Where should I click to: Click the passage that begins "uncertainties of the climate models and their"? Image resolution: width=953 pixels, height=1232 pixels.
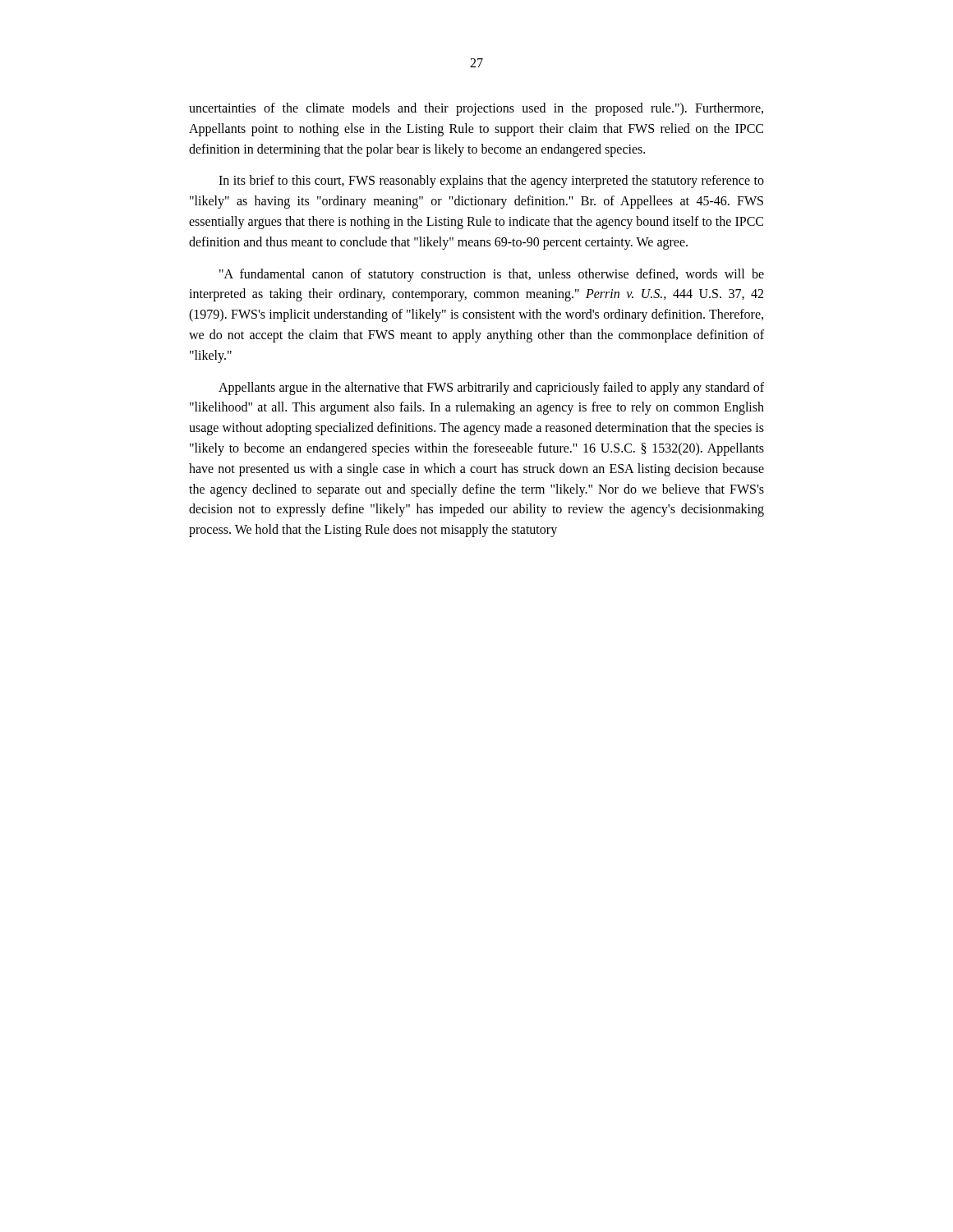(x=476, y=128)
